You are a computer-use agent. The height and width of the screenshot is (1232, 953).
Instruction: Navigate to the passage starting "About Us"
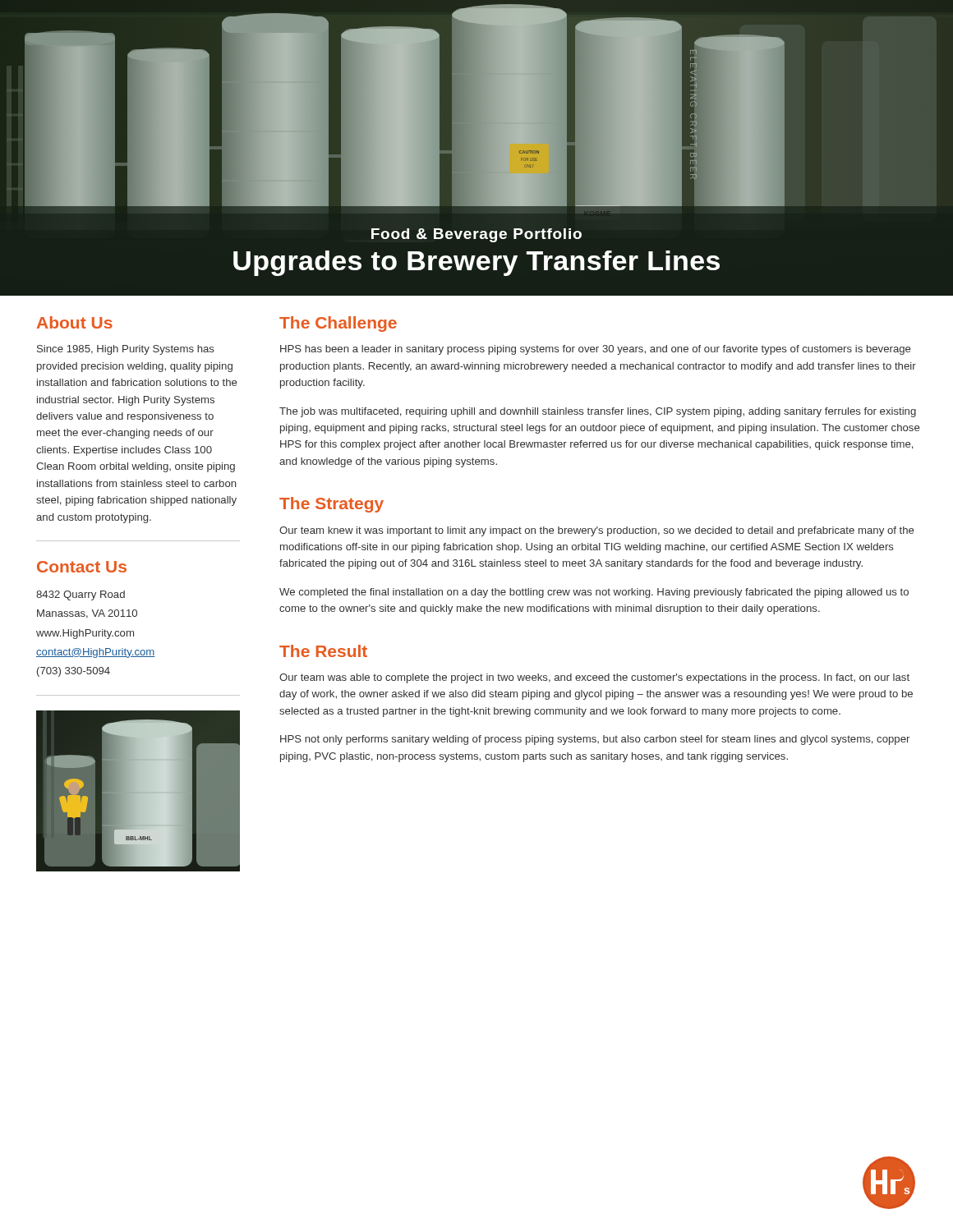(x=74, y=322)
